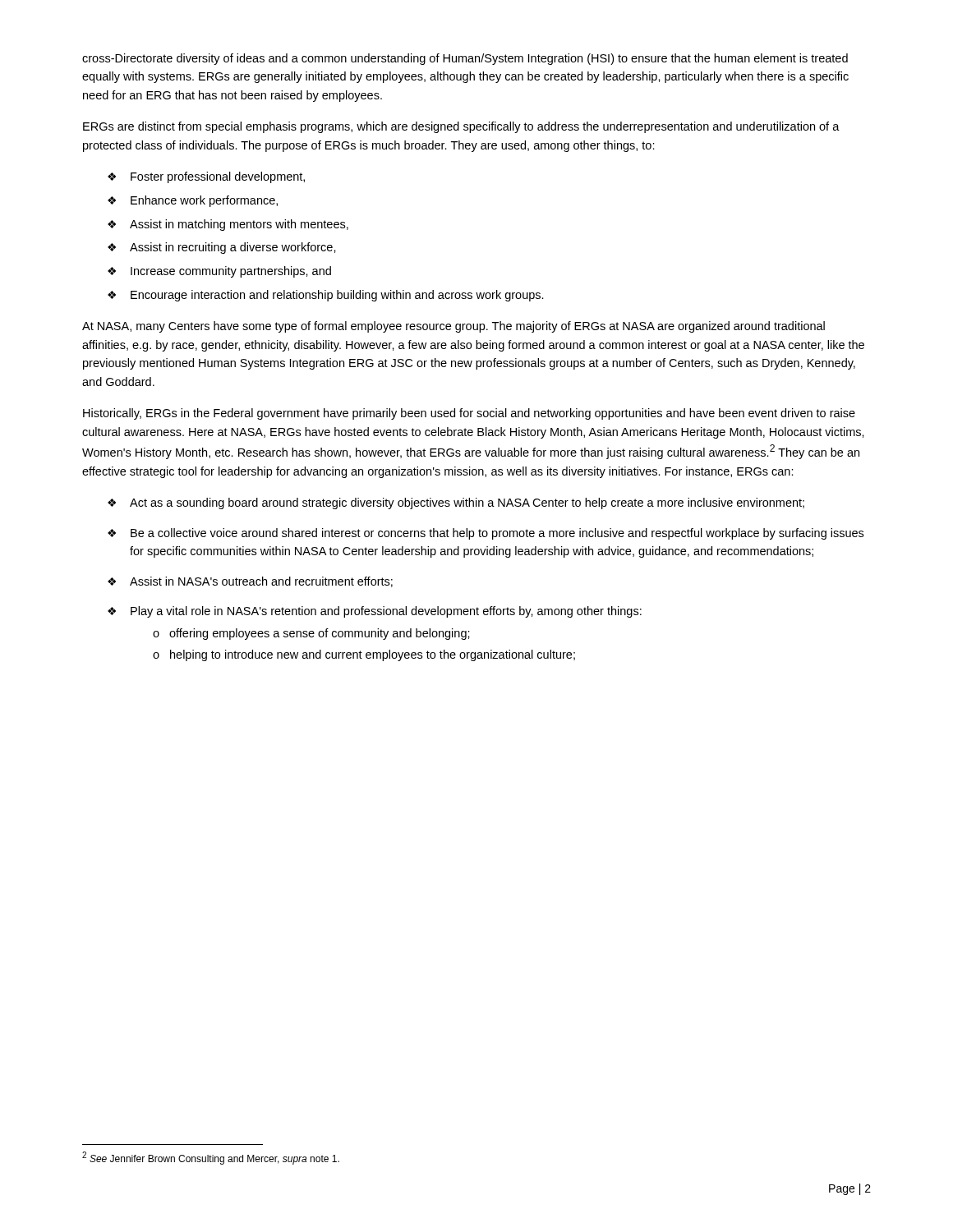953x1232 pixels.
Task: Locate the block of text that opens with "❖ Be a collective voice around shared"
Action: click(489, 542)
